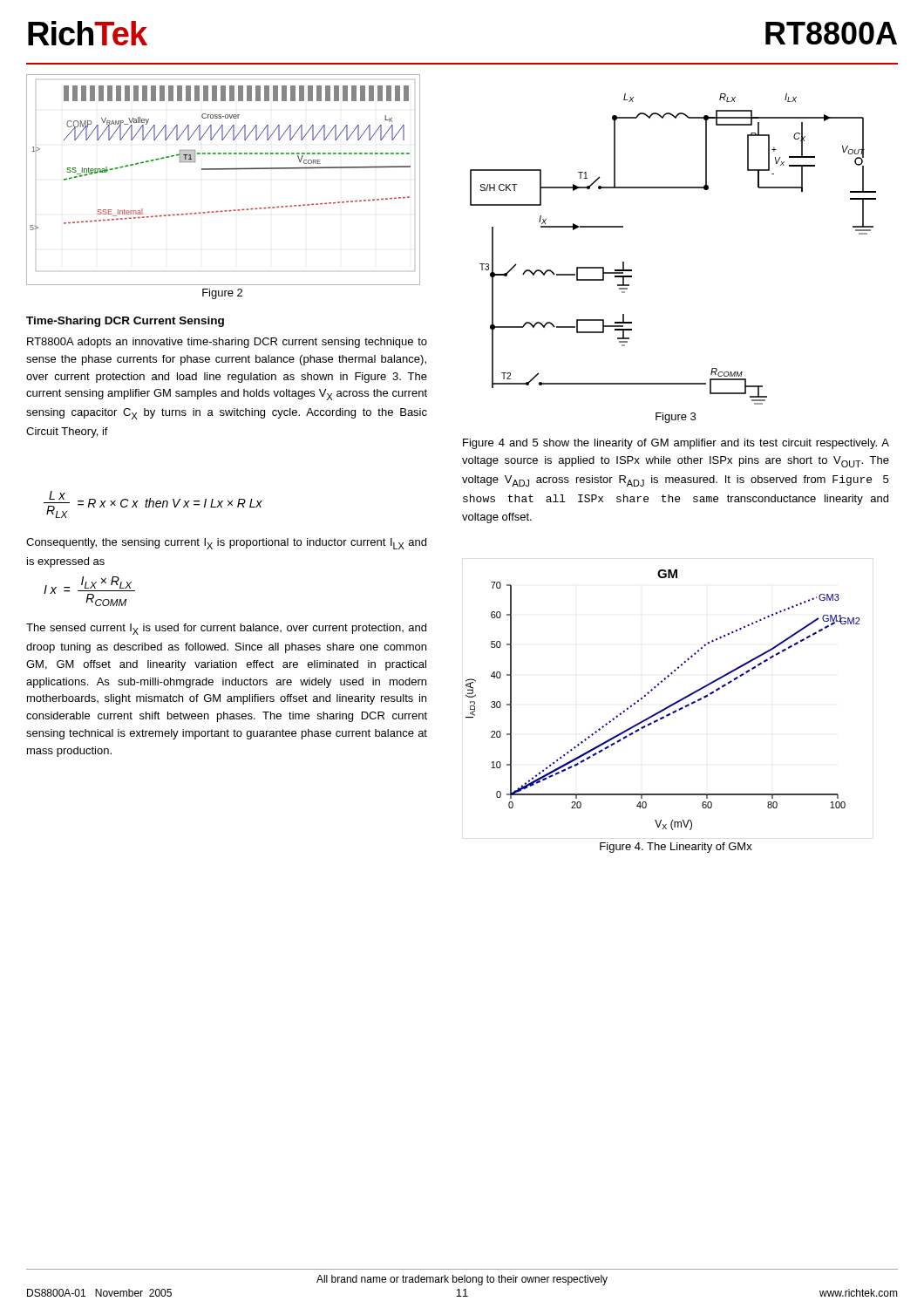Find the caption that says "Figure 4. The Linearity of GMx"
The height and width of the screenshot is (1308, 924).
[676, 846]
